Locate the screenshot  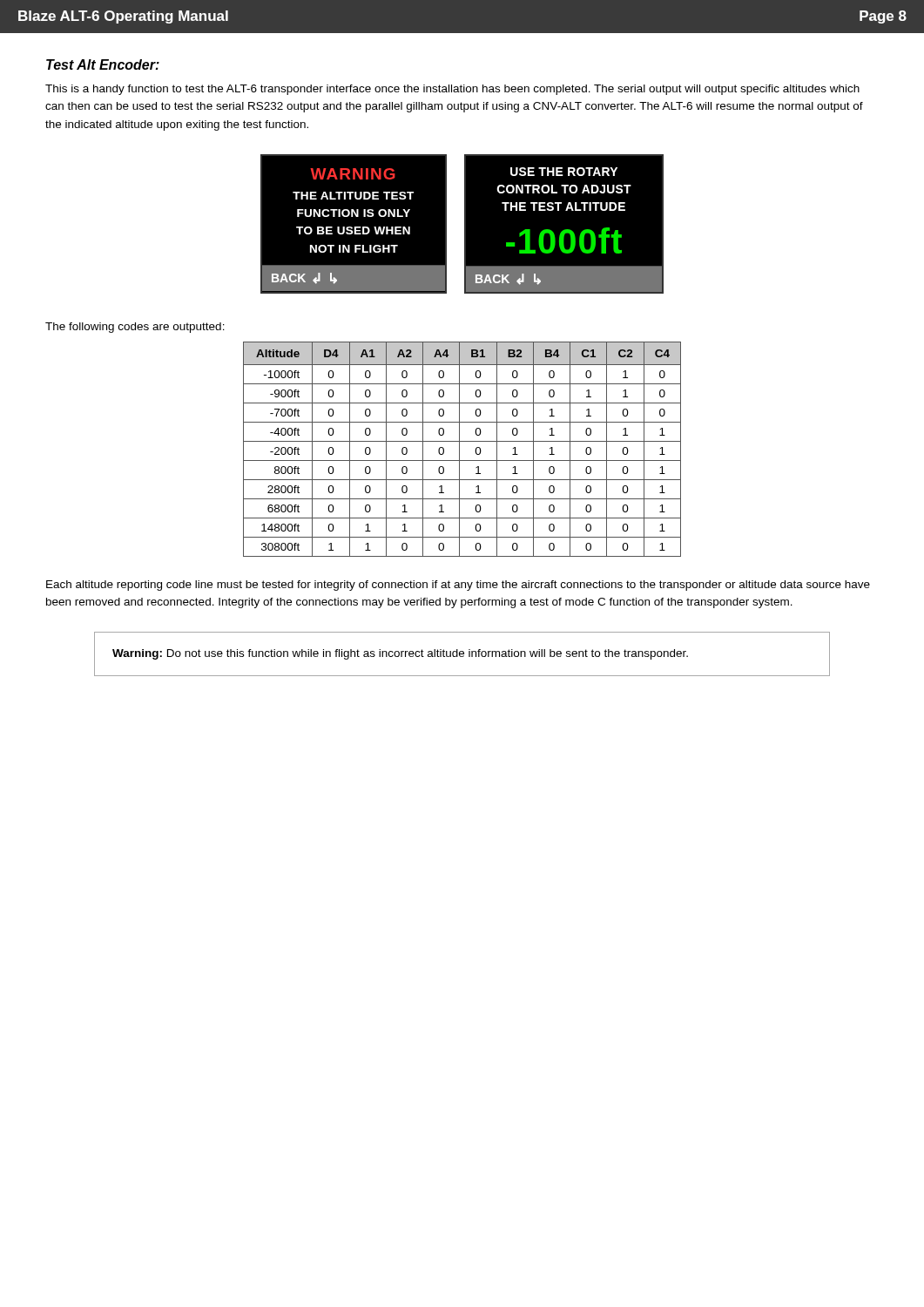(x=462, y=224)
